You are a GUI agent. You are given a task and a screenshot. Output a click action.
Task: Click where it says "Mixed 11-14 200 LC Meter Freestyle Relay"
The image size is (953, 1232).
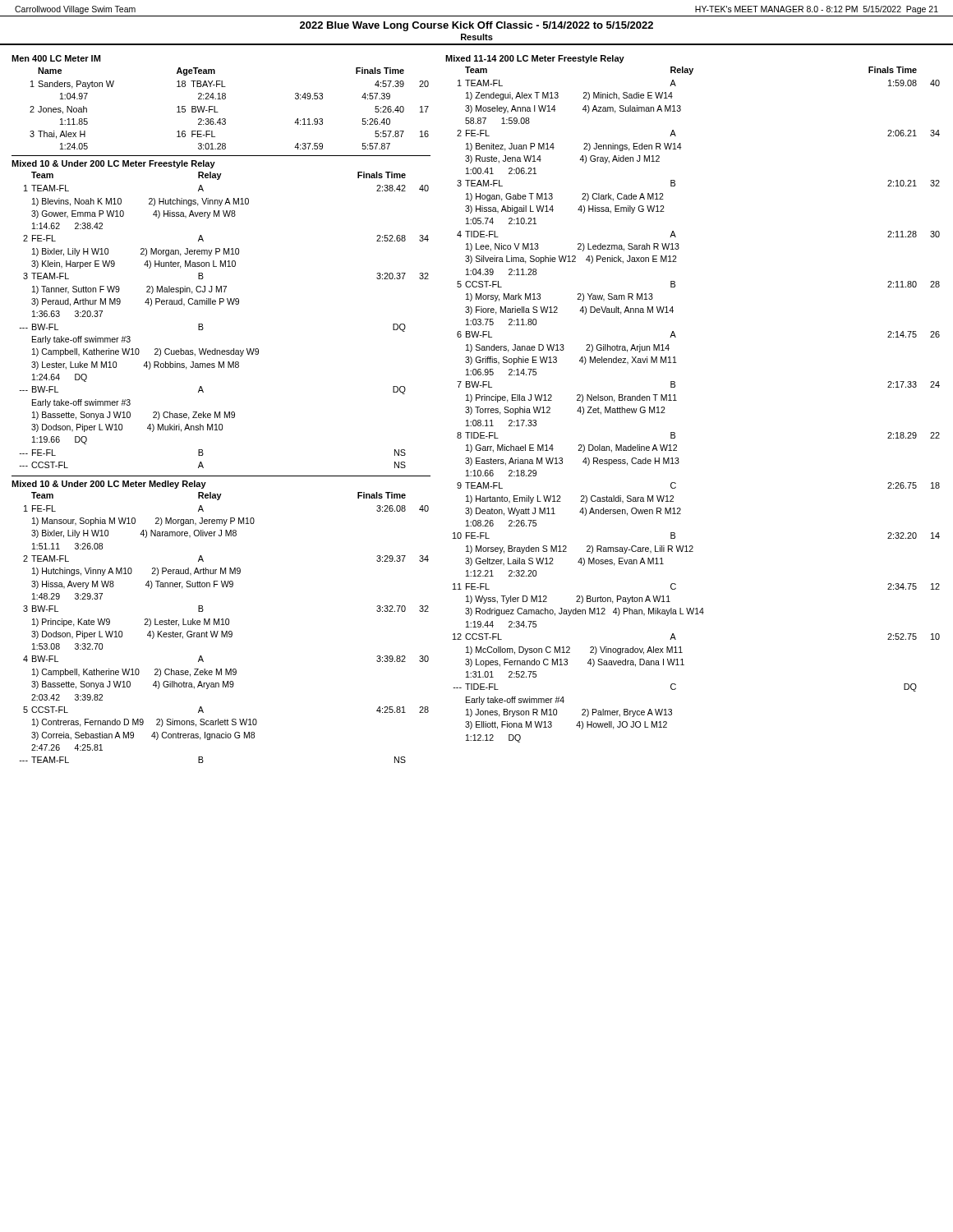[535, 58]
